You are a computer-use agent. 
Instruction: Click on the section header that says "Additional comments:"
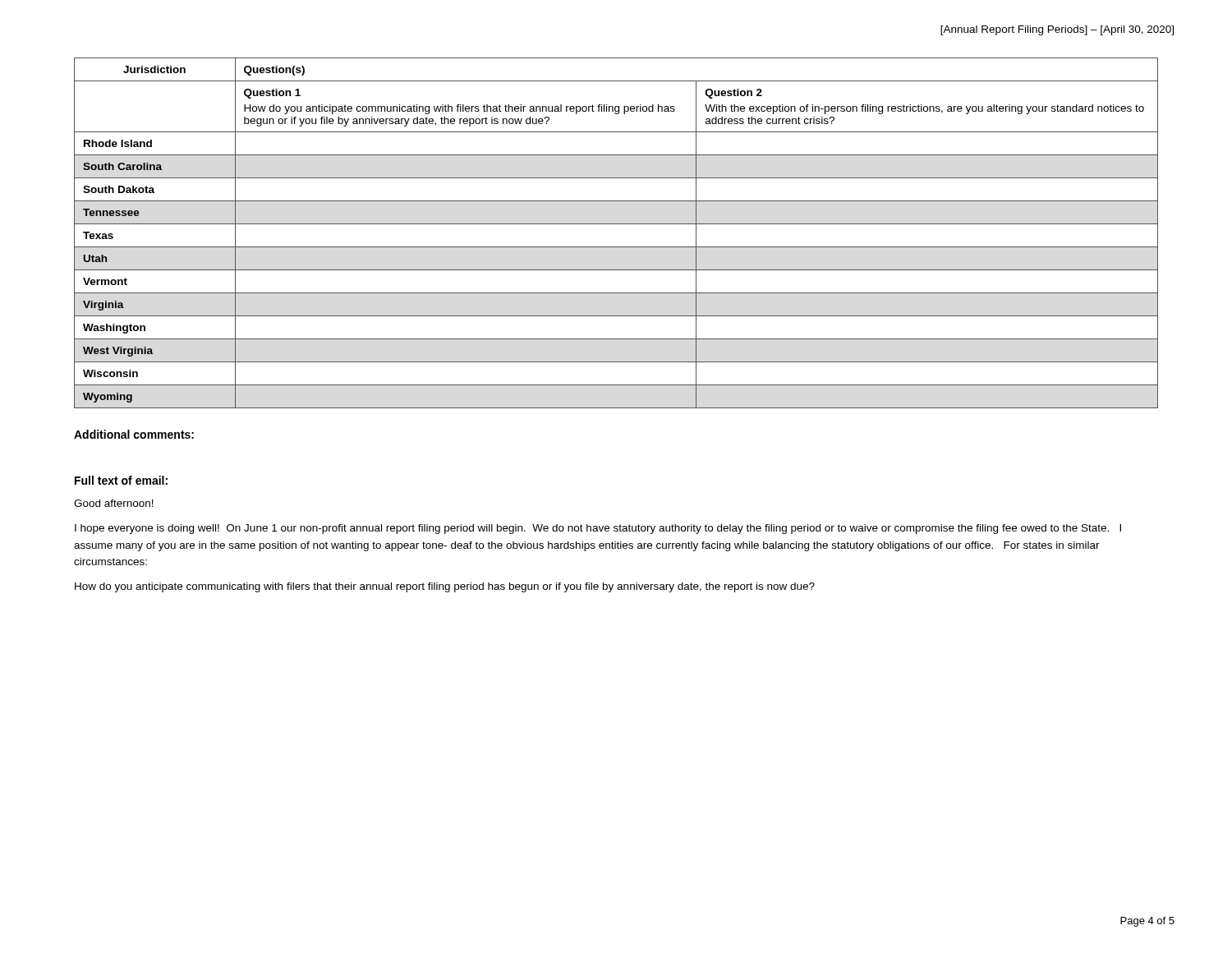pyautogui.click(x=134, y=435)
